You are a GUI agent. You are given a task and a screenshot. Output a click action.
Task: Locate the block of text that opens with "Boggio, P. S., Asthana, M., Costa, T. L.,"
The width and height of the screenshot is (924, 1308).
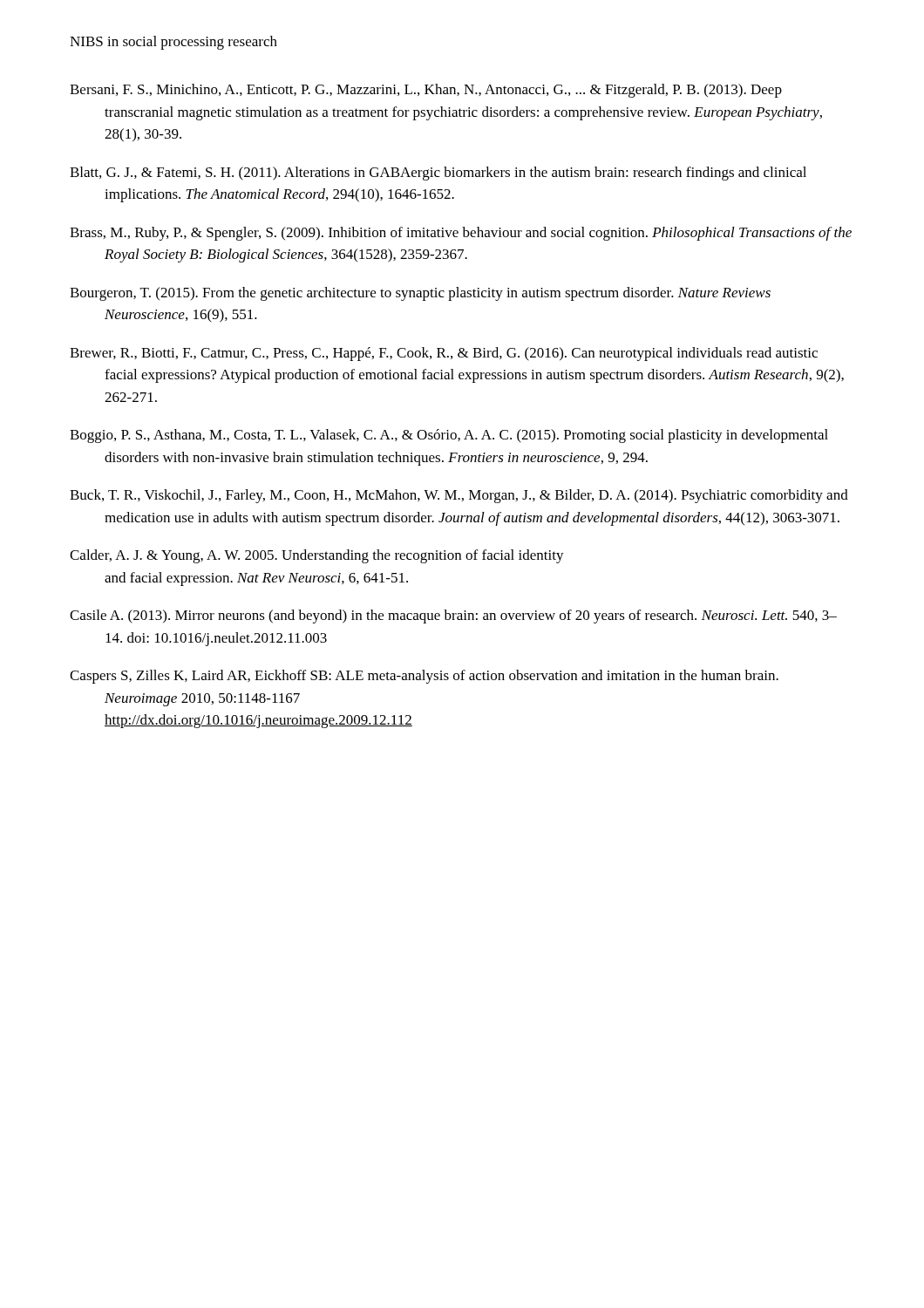click(449, 446)
